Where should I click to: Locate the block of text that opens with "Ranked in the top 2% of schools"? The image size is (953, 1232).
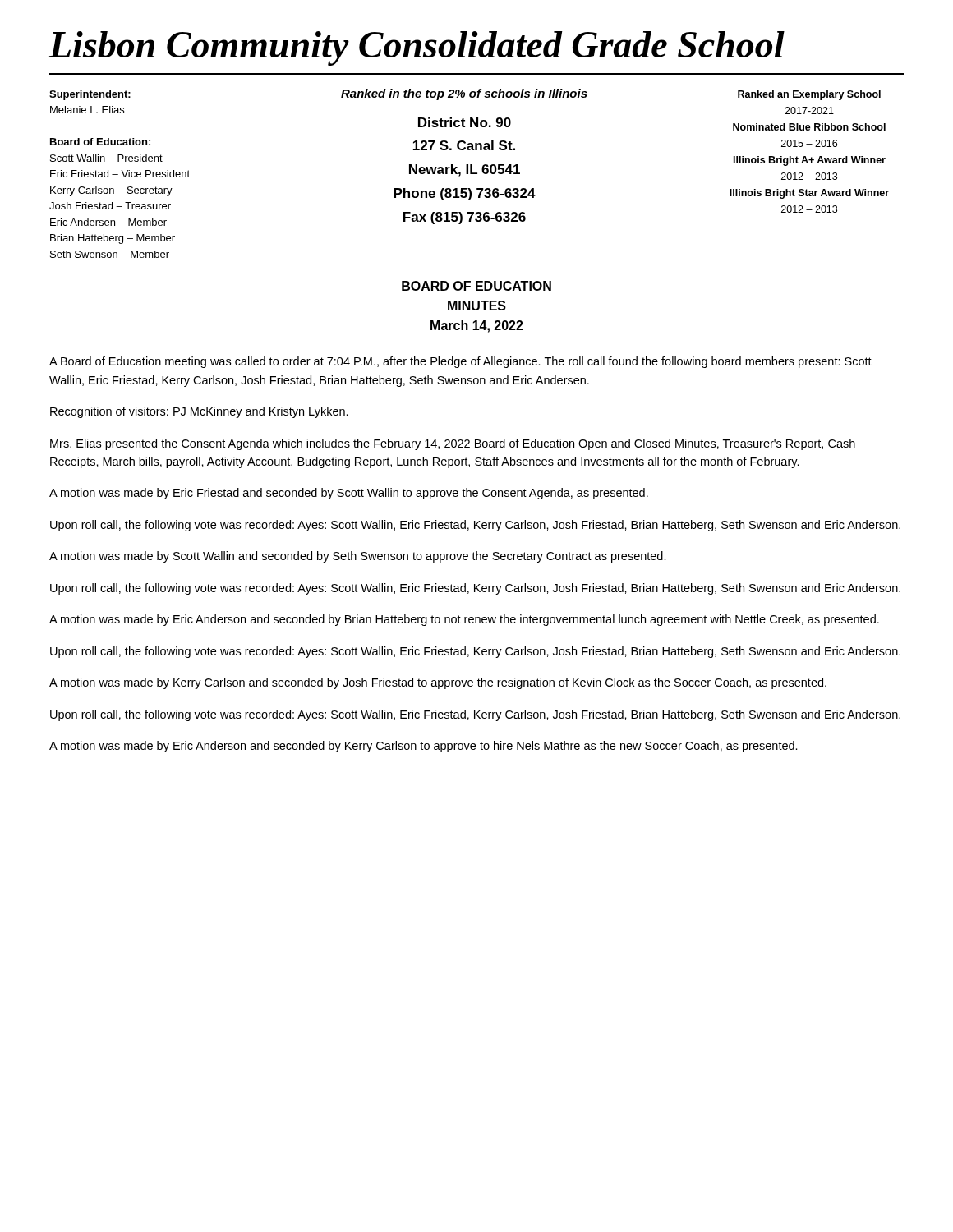tap(464, 93)
